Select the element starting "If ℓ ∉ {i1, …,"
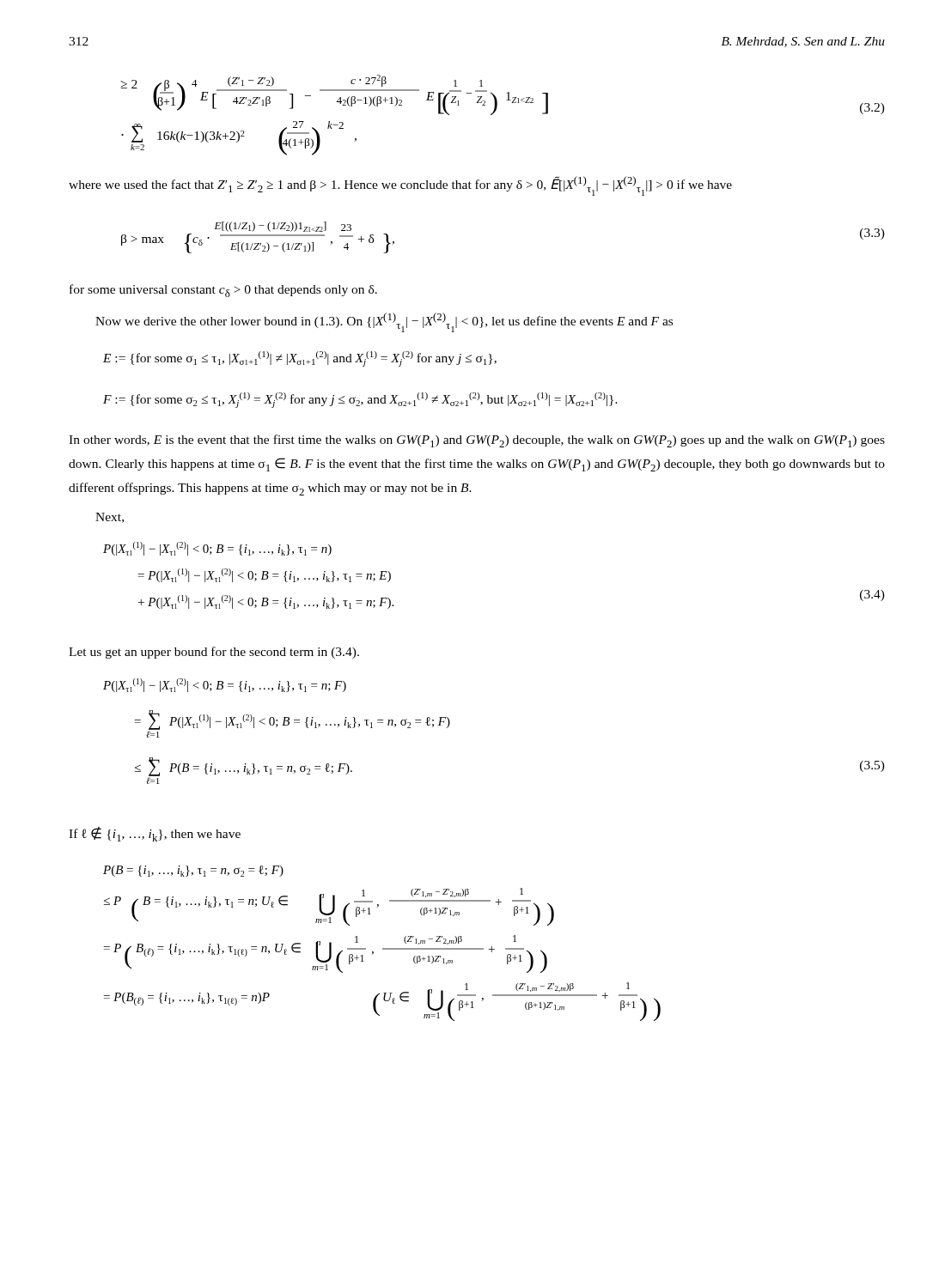The image size is (945, 1288). [155, 835]
